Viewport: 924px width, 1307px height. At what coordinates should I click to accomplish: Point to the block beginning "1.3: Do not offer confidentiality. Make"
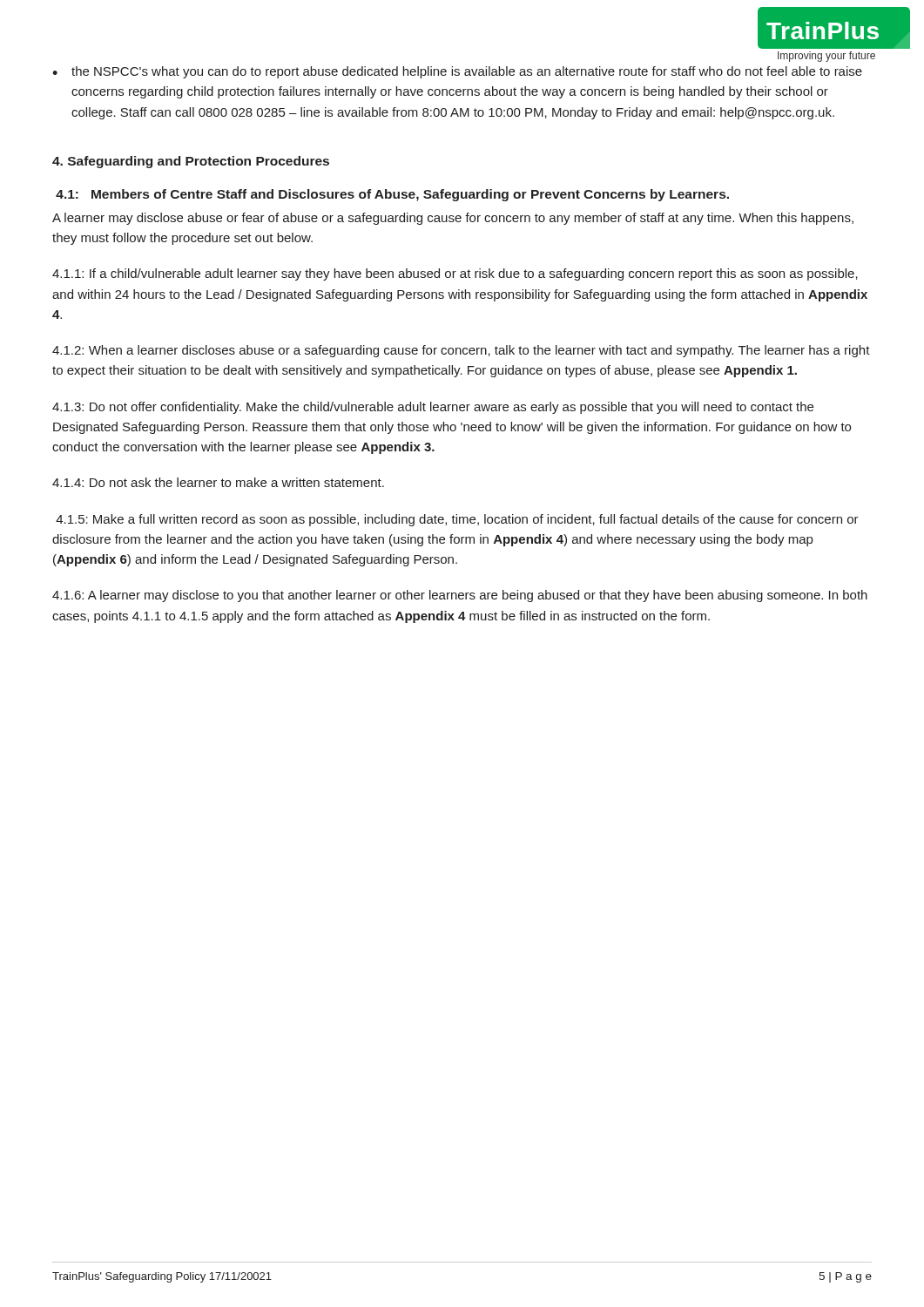pyautogui.click(x=452, y=426)
